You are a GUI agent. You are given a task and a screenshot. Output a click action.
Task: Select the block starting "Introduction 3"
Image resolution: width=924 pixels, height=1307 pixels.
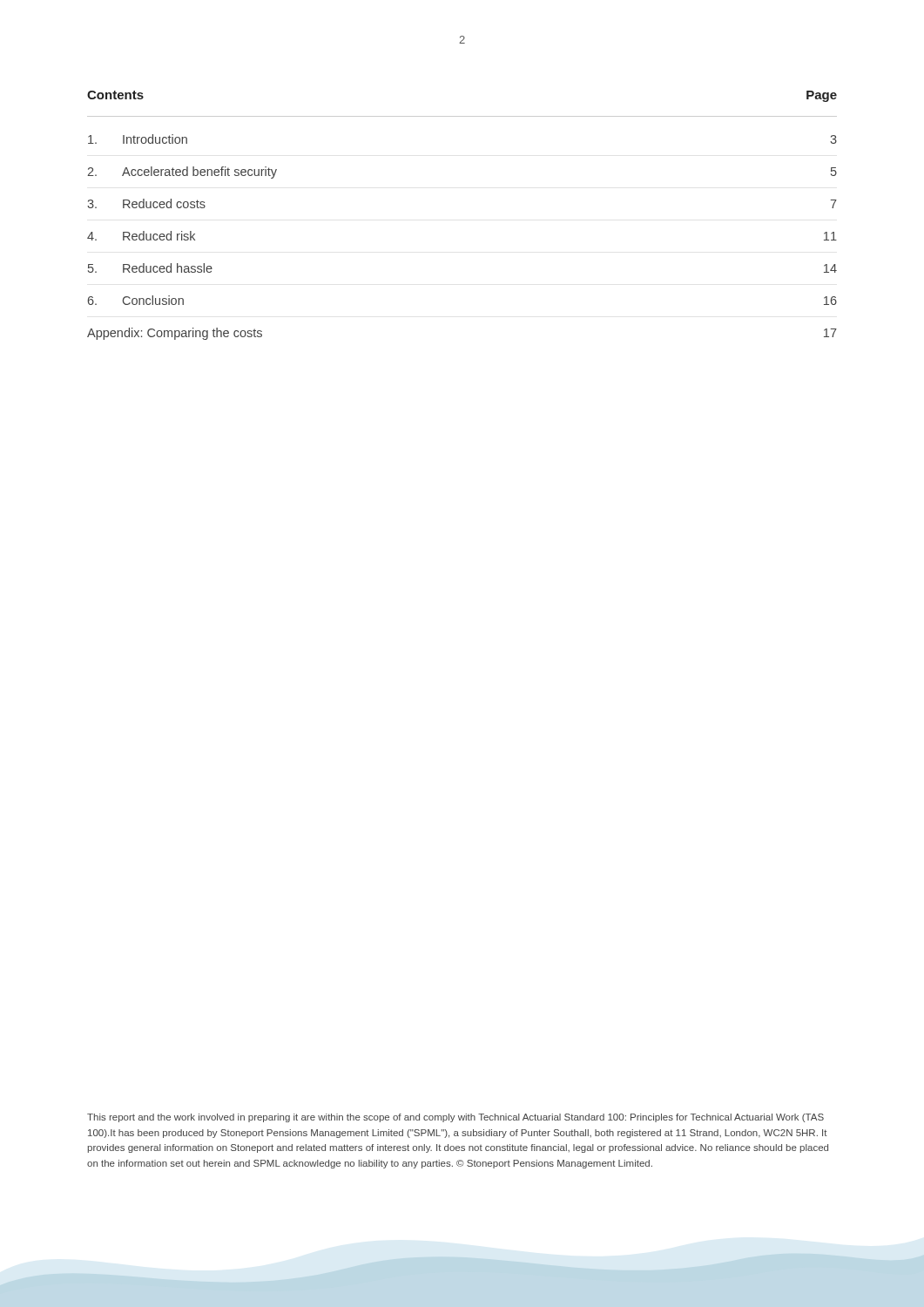coord(155,139)
